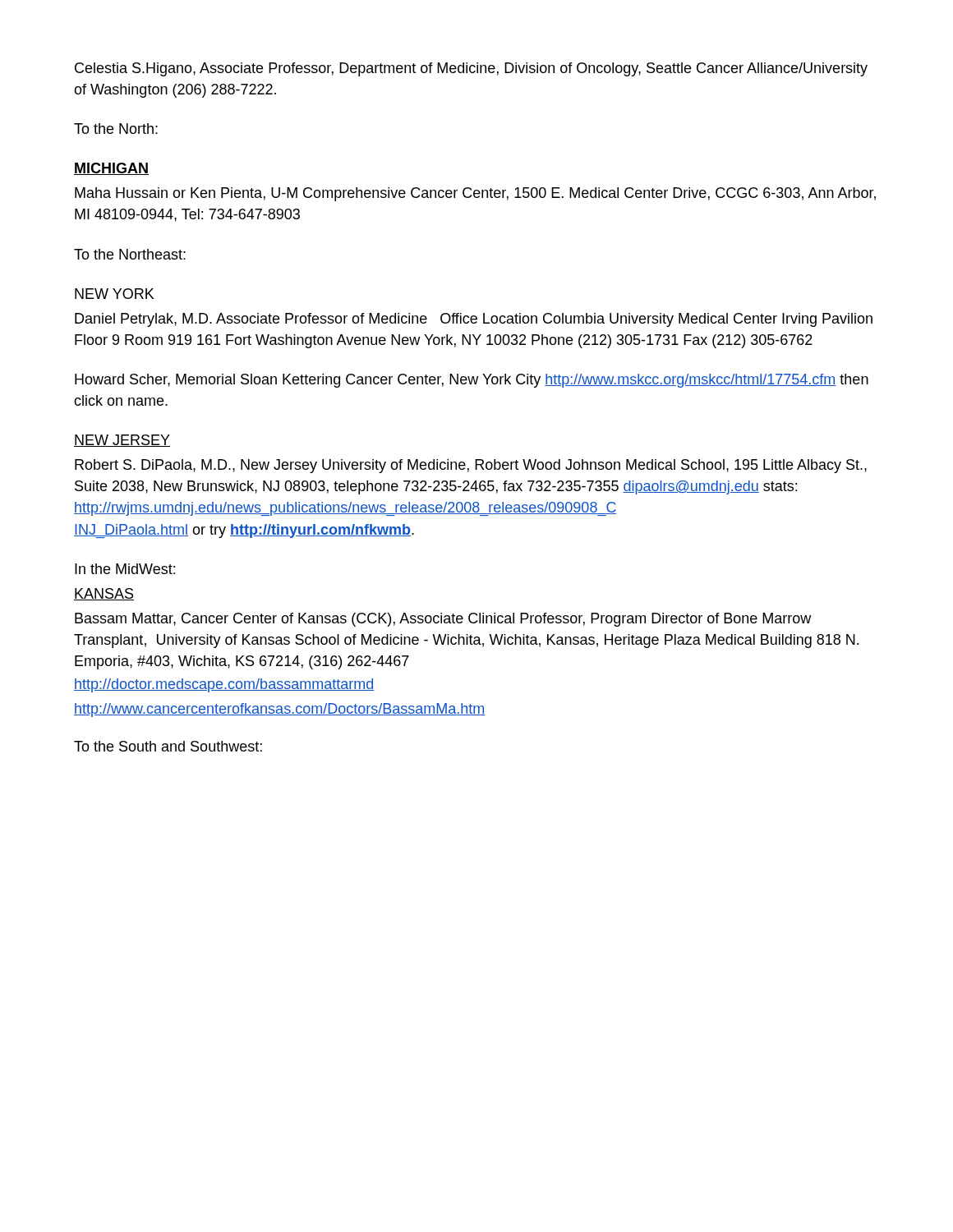This screenshot has width=953, height=1232.
Task: Click on the text block with the text "Maha Hussain or Ken Pienta, U-M Comprehensive Cancer"
Action: [x=476, y=204]
